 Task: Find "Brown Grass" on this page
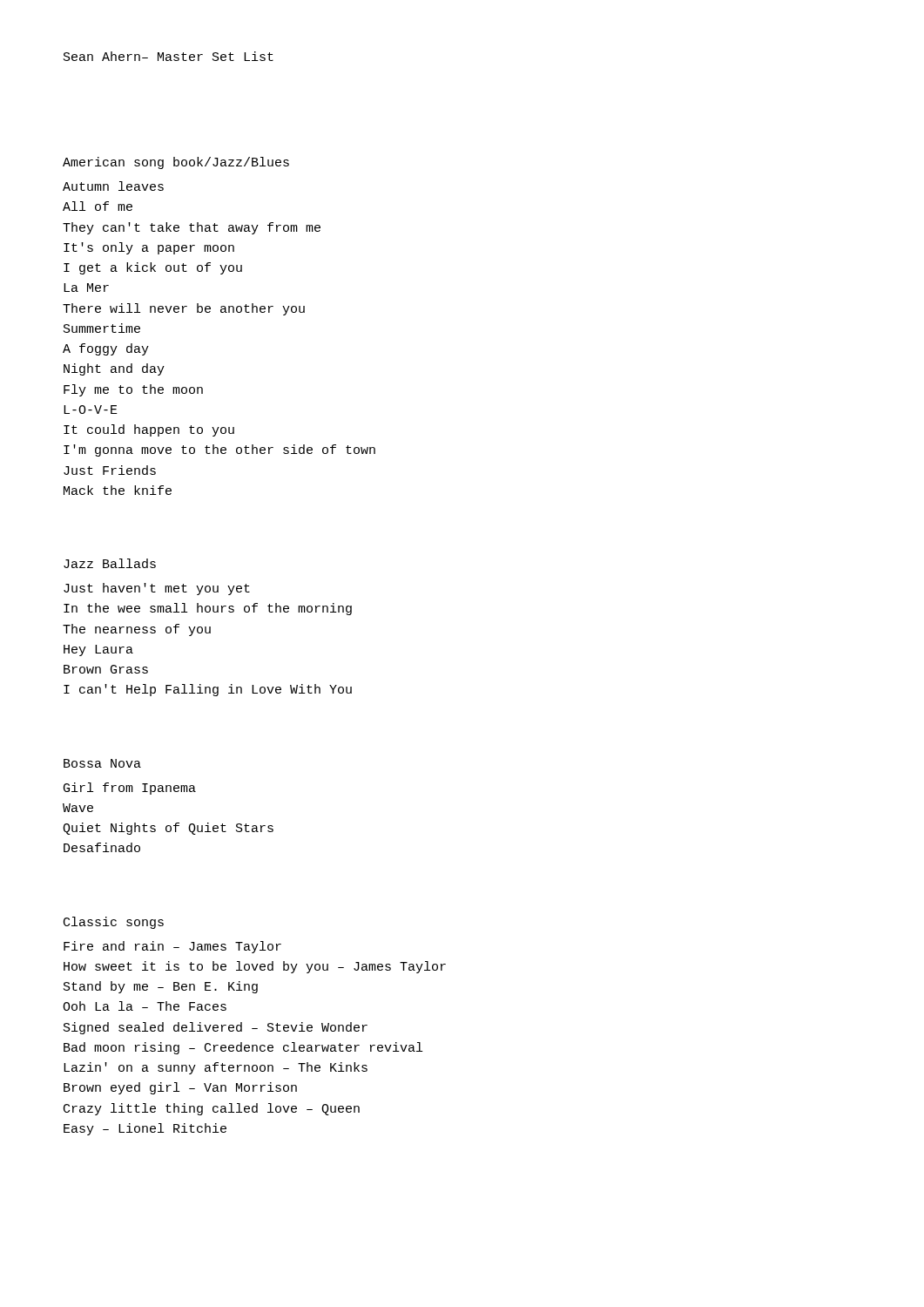point(106,670)
